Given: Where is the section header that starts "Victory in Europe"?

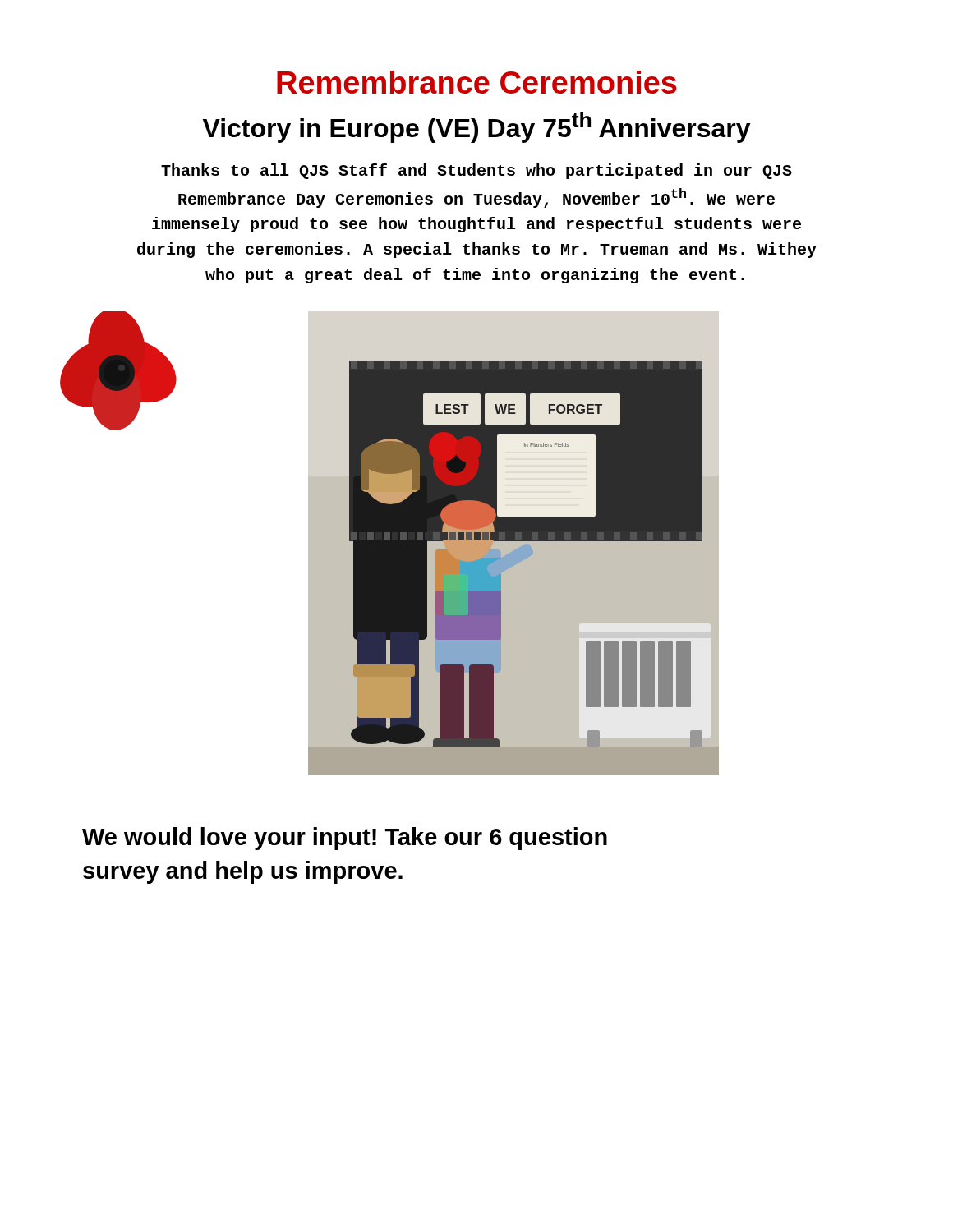Looking at the screenshot, I should 476,125.
